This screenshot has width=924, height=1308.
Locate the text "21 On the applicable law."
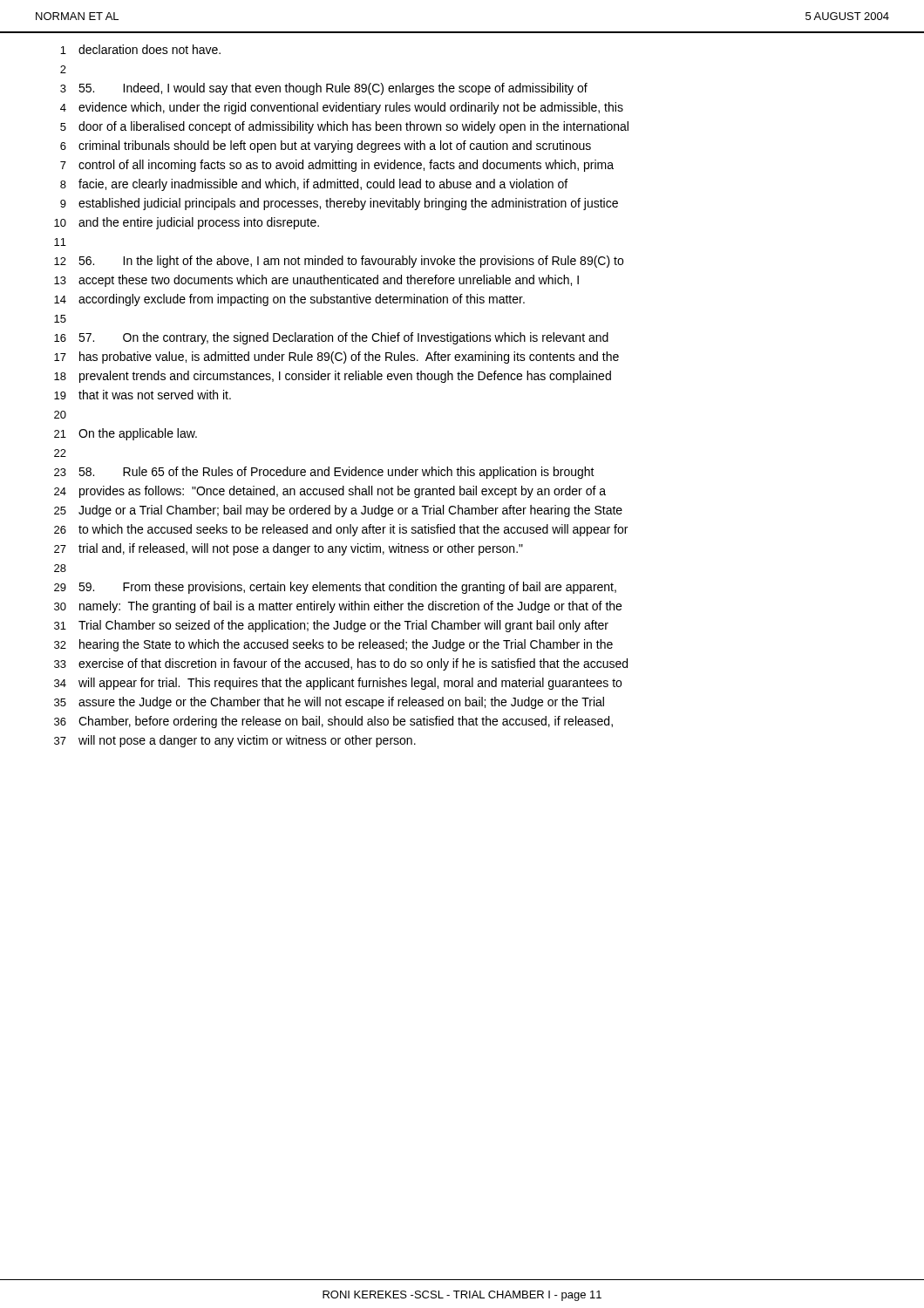pos(126,434)
